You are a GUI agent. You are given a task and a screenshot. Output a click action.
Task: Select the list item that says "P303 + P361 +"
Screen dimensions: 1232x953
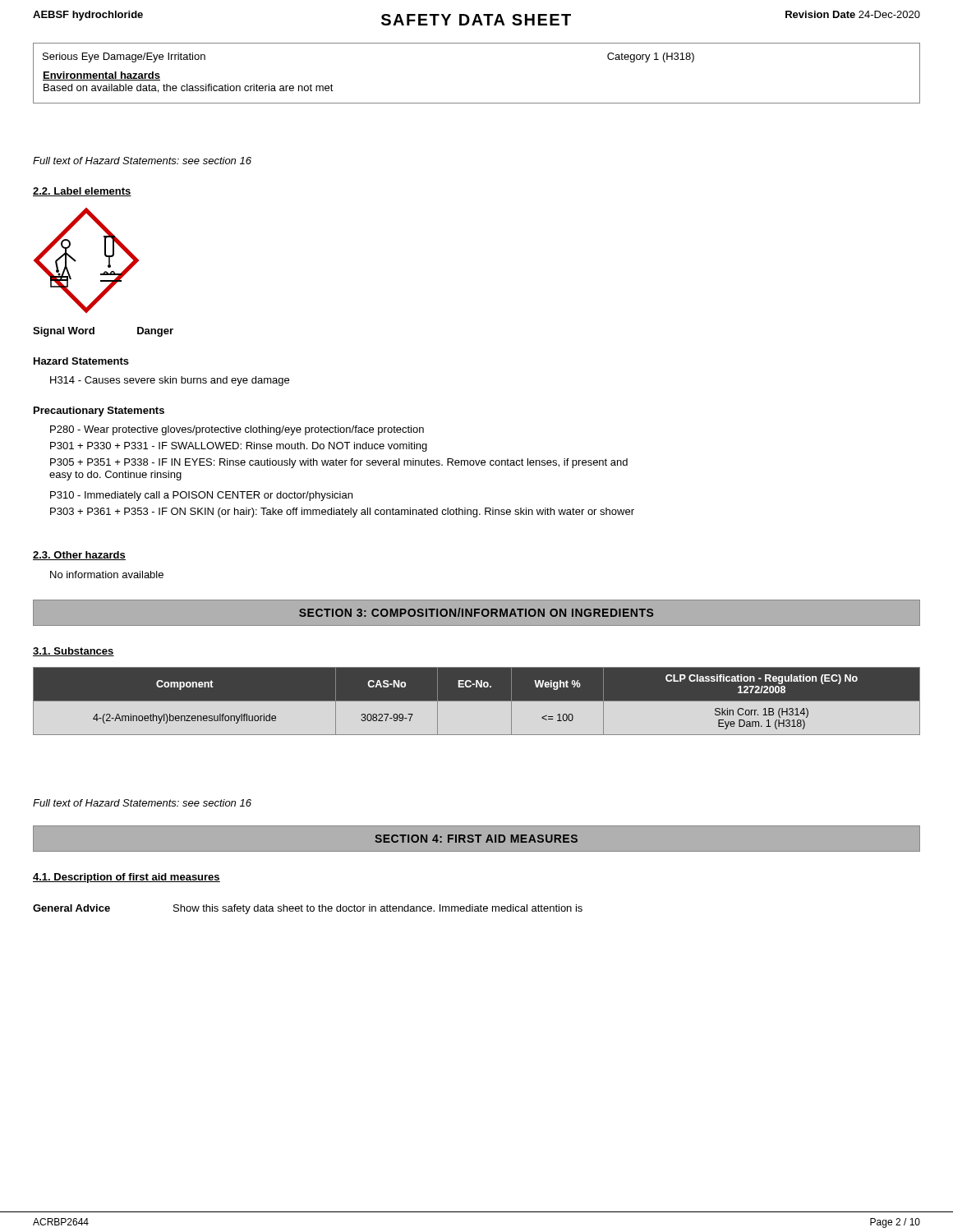pos(342,511)
